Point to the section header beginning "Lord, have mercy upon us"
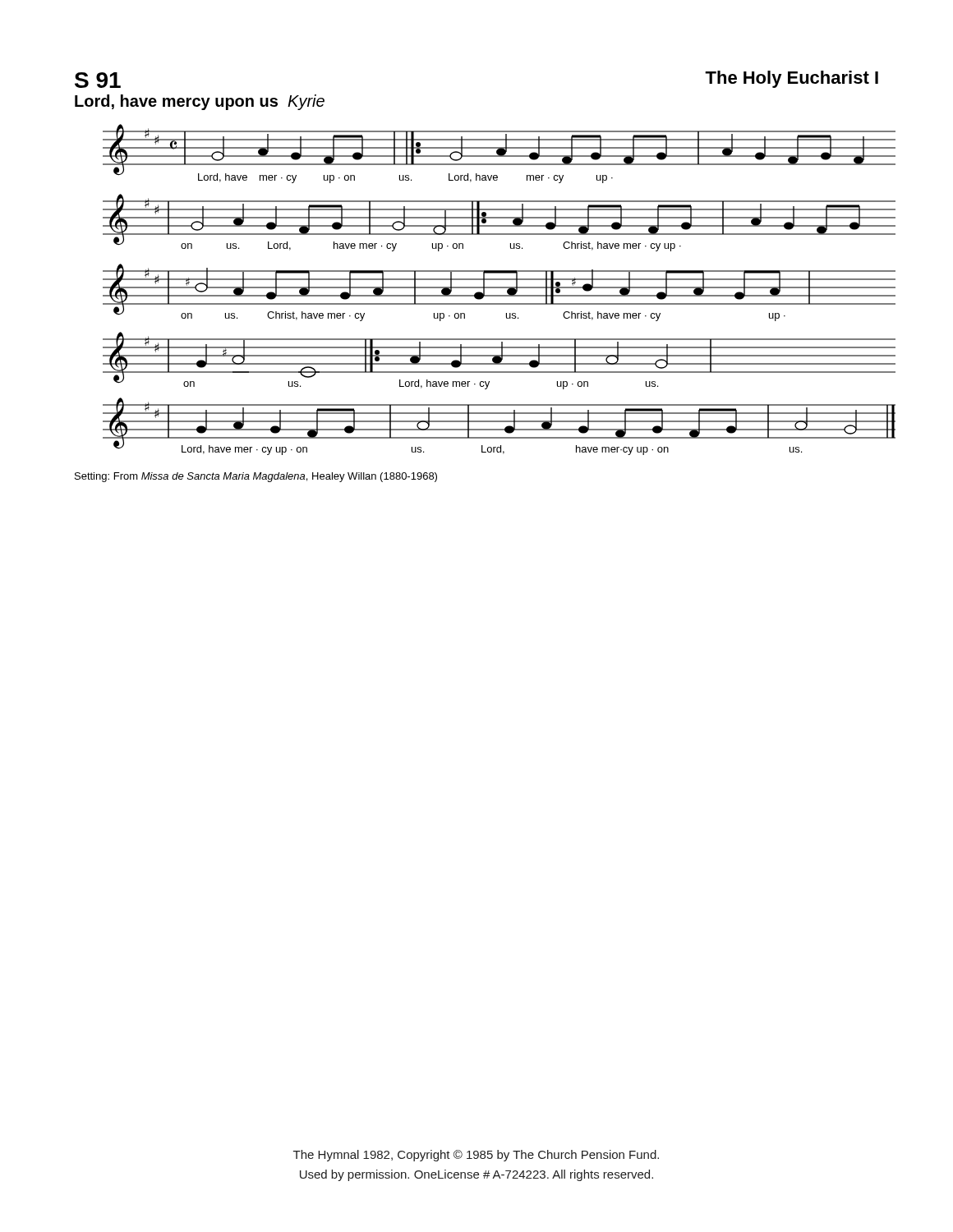Screen dimensions: 1232x953 (x=200, y=101)
